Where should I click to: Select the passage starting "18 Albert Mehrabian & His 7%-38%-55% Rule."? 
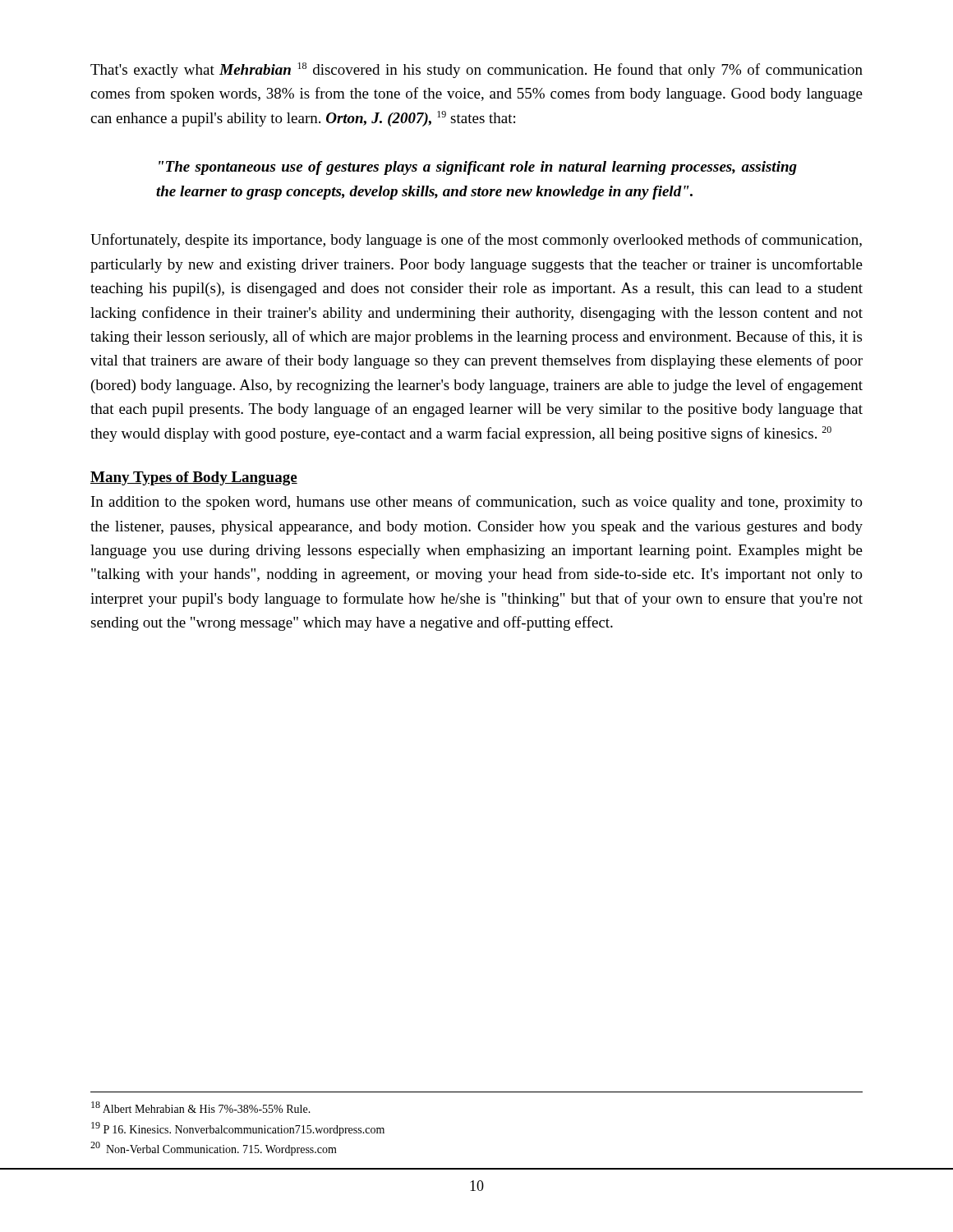[201, 1107]
